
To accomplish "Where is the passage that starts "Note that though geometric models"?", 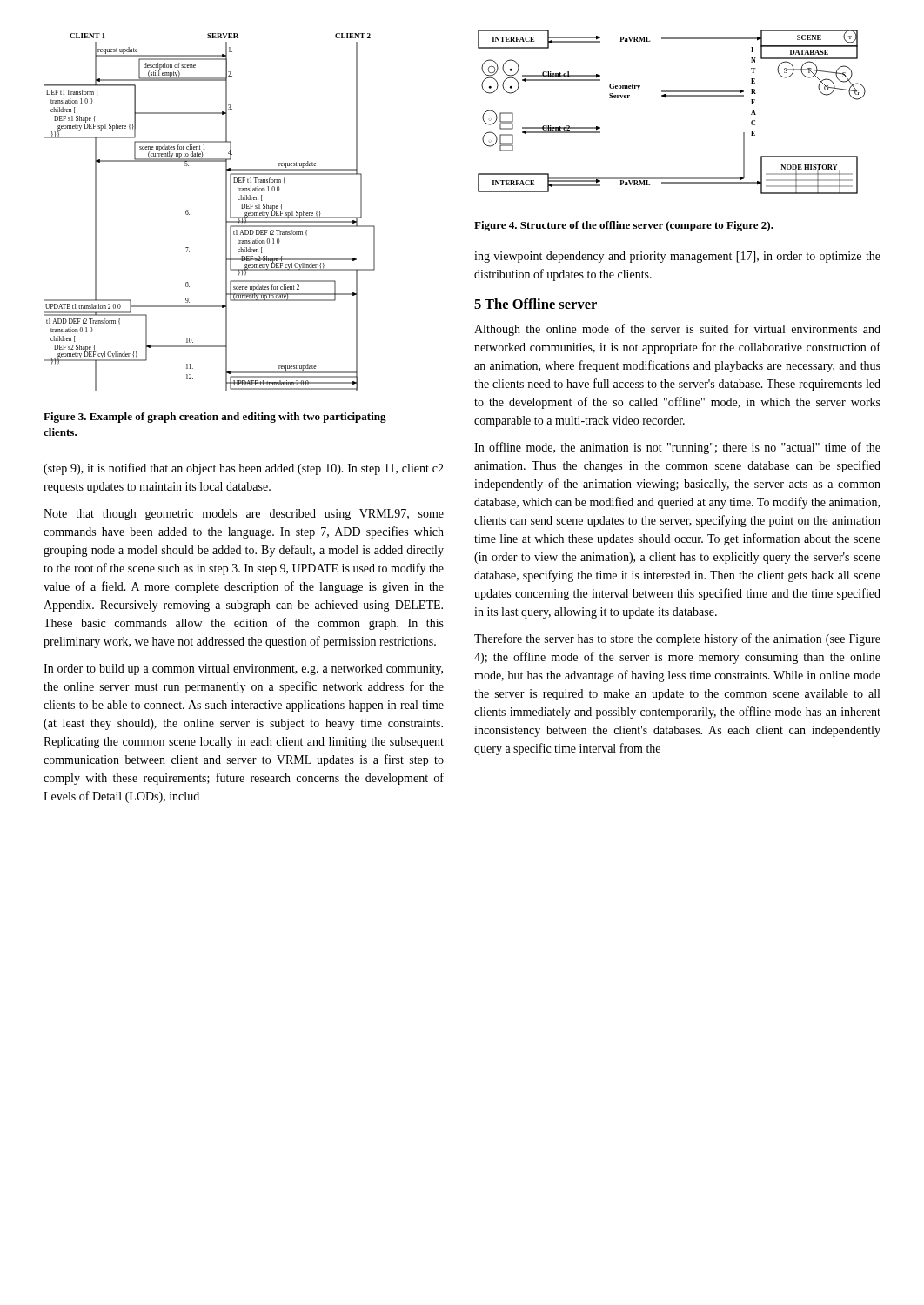I will 244,578.
